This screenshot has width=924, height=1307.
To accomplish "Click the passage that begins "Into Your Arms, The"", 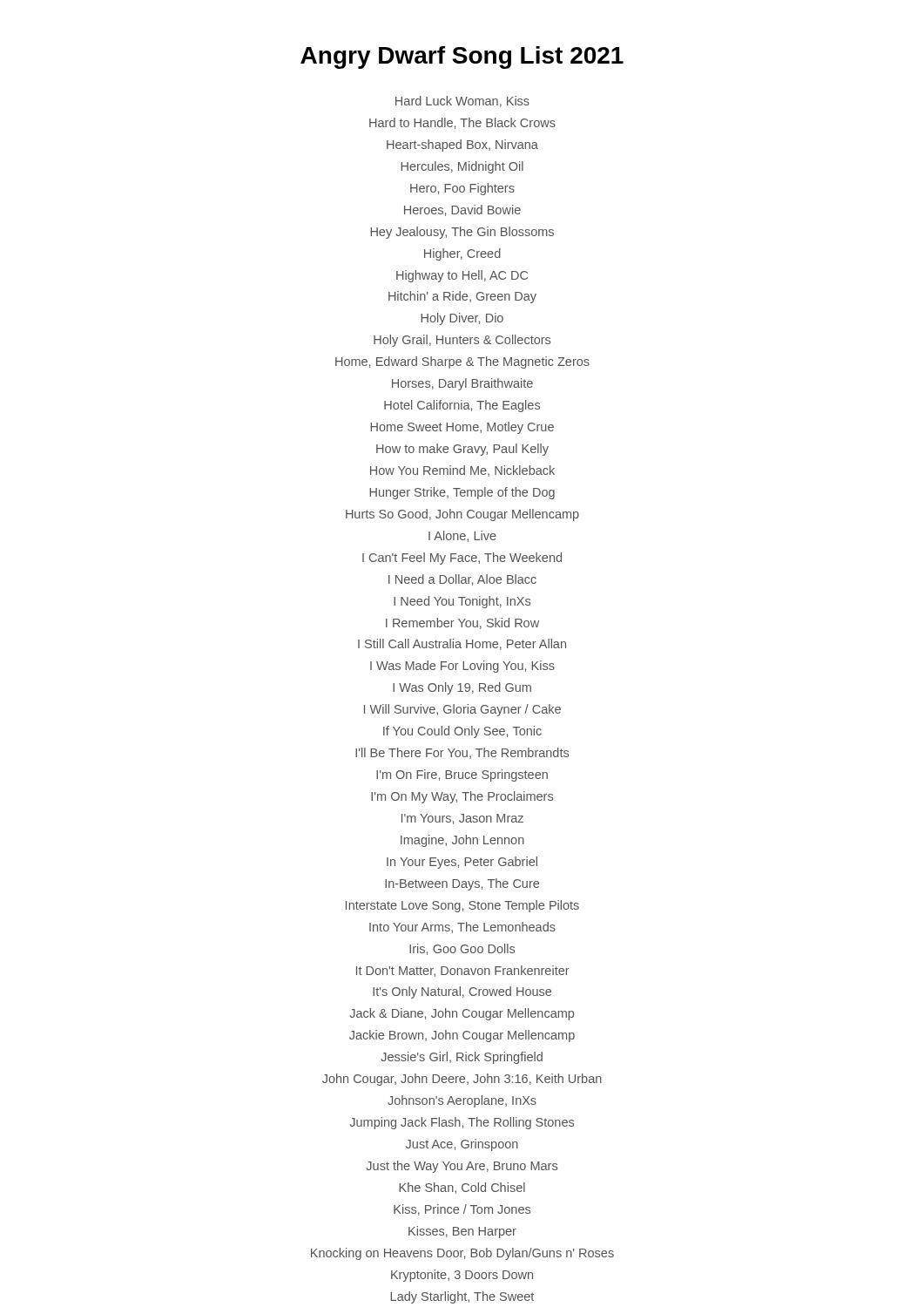I will pyautogui.click(x=462, y=927).
